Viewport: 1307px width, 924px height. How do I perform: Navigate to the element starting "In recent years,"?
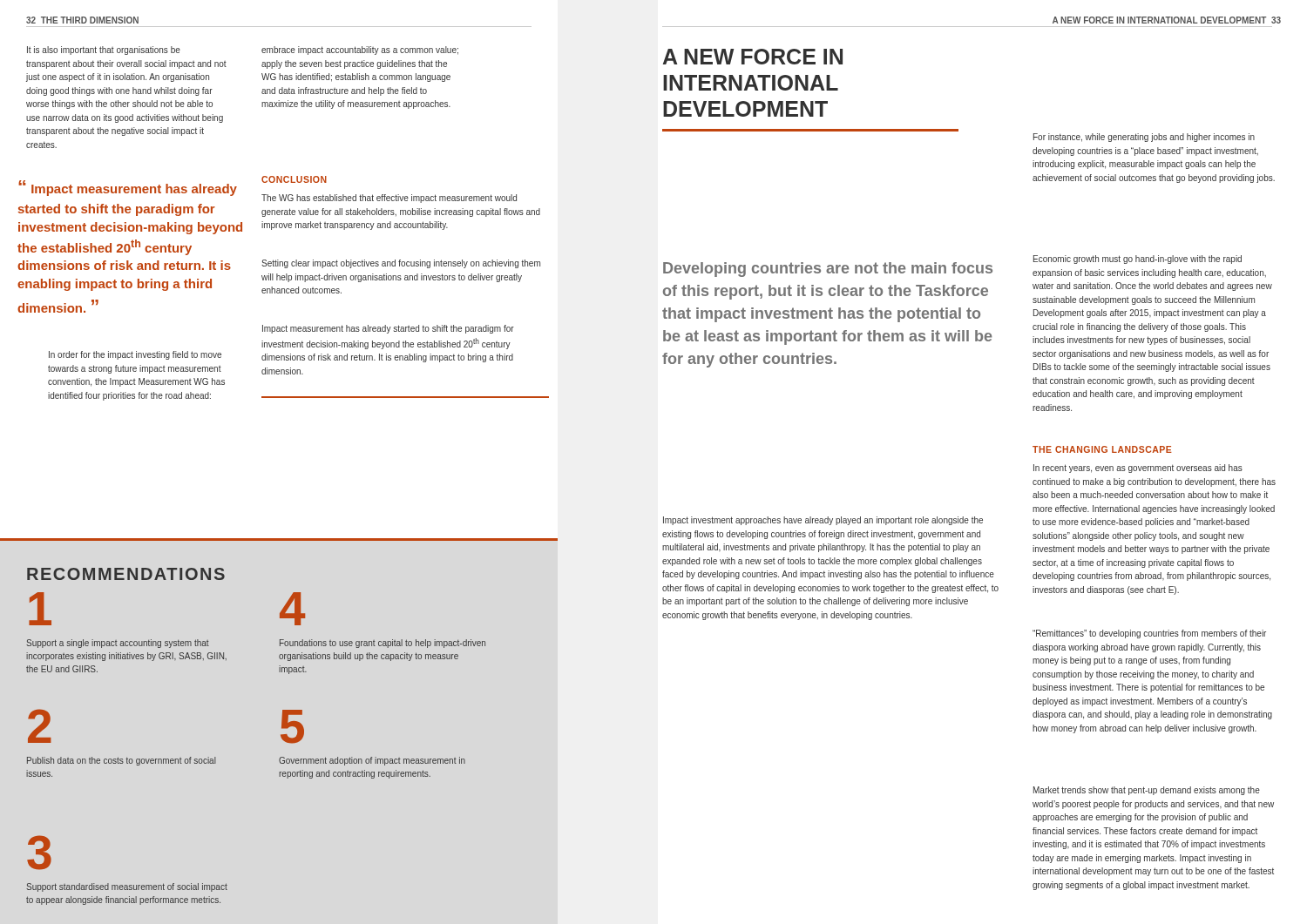click(1154, 529)
